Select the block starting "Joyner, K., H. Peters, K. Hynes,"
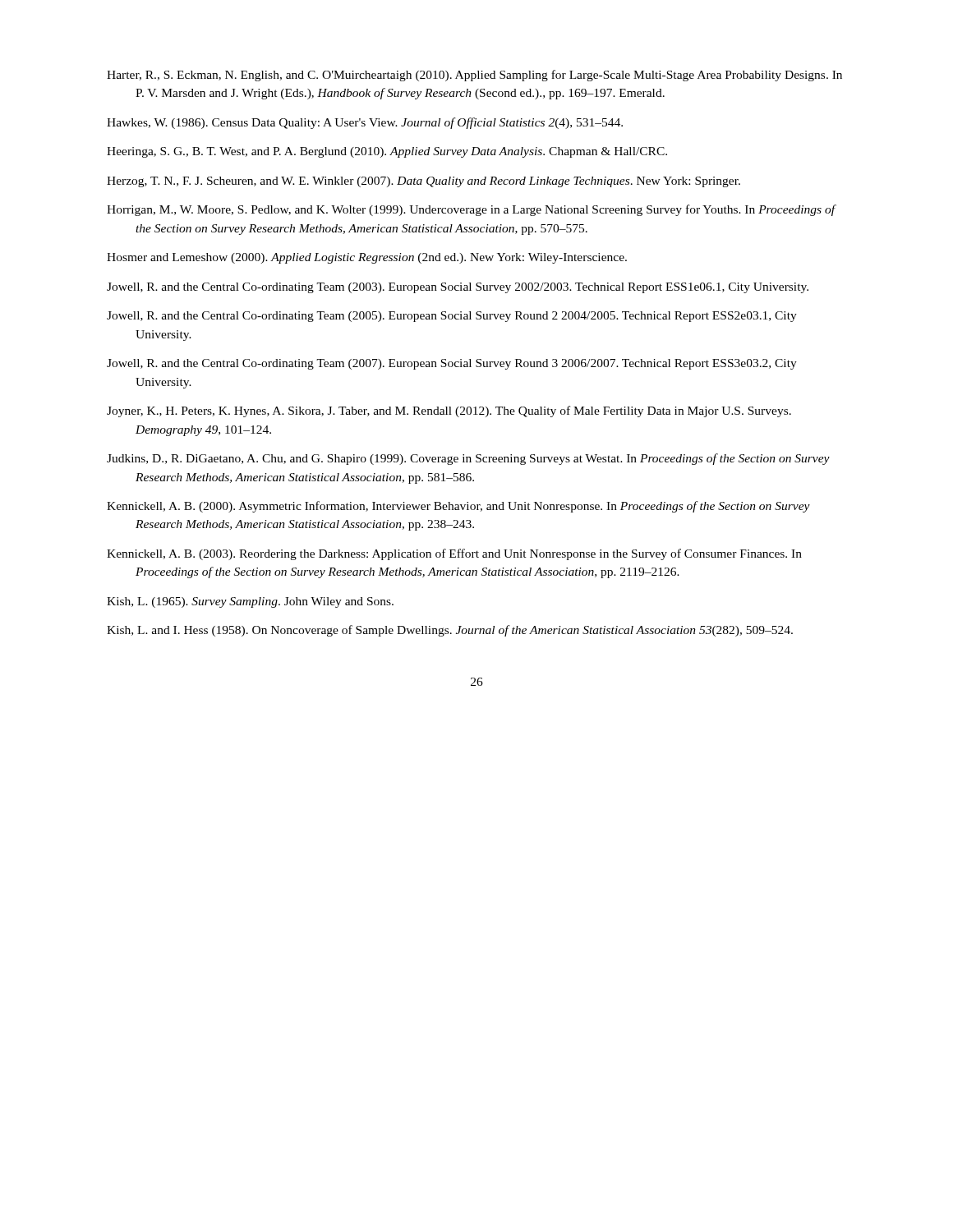Screen dimensions: 1232x953 449,420
